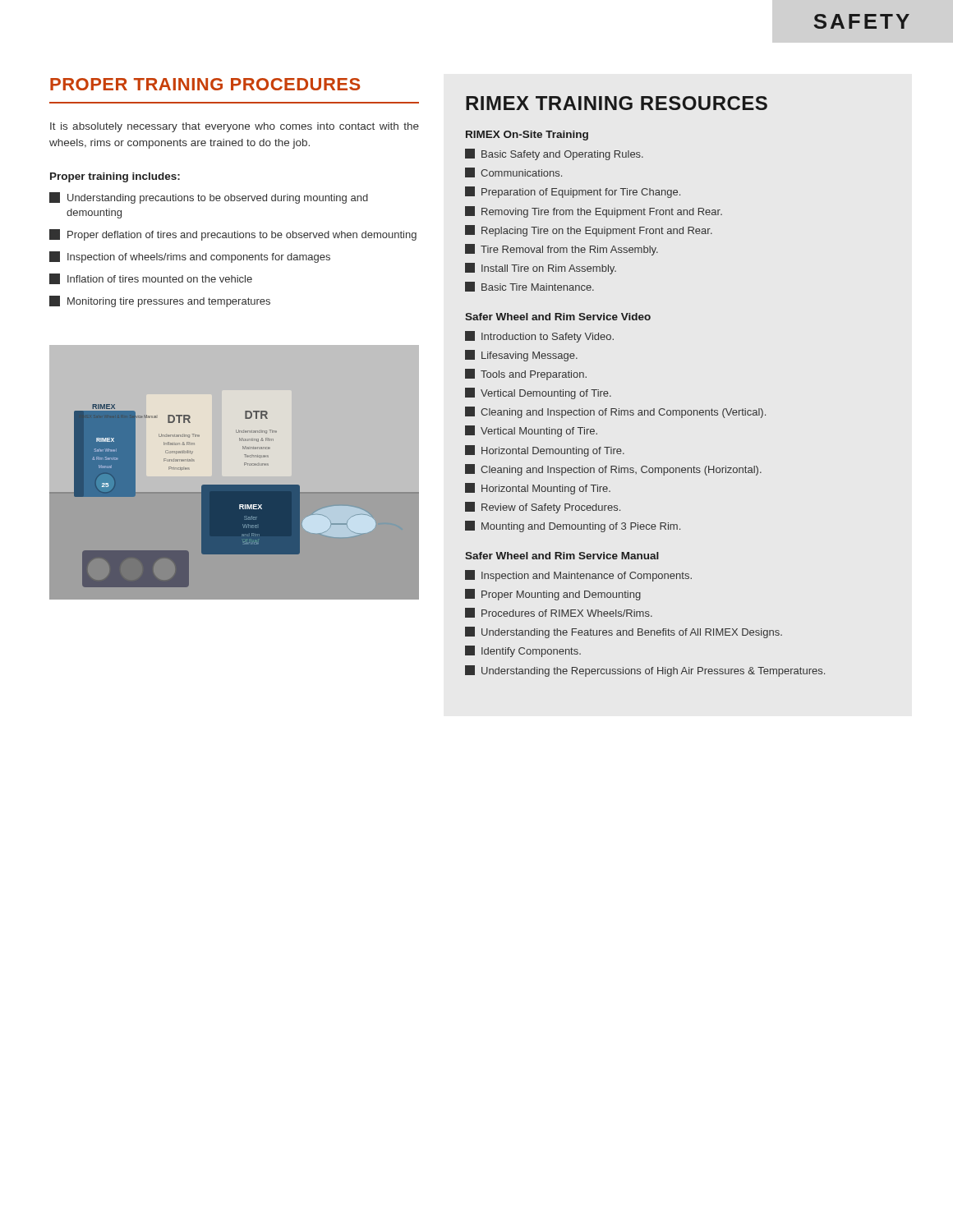Point to the block beginning "Inflation of tires"
Screen dimensions: 1232x953
151,279
